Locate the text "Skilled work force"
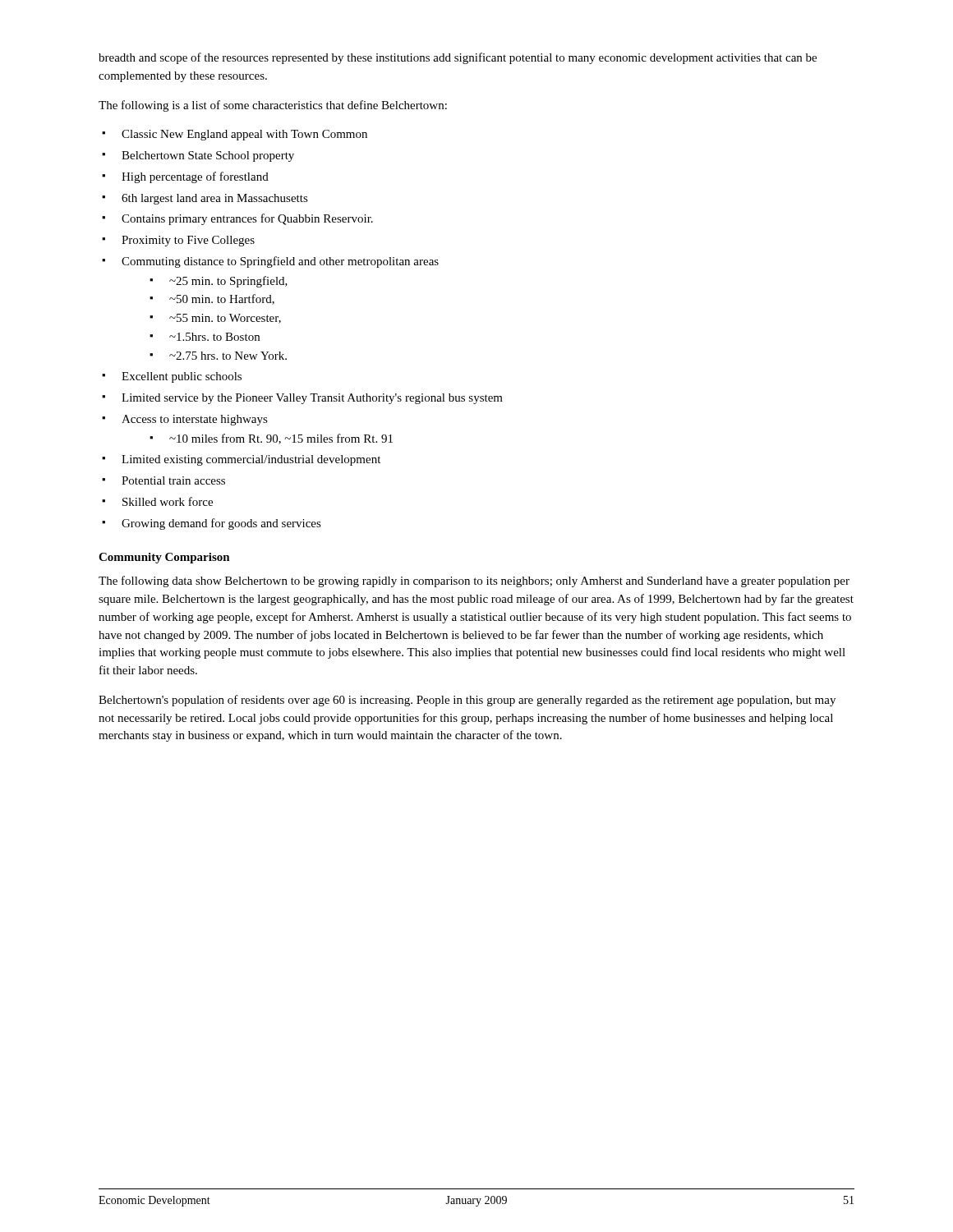Image resolution: width=953 pixels, height=1232 pixels. [157, 501]
